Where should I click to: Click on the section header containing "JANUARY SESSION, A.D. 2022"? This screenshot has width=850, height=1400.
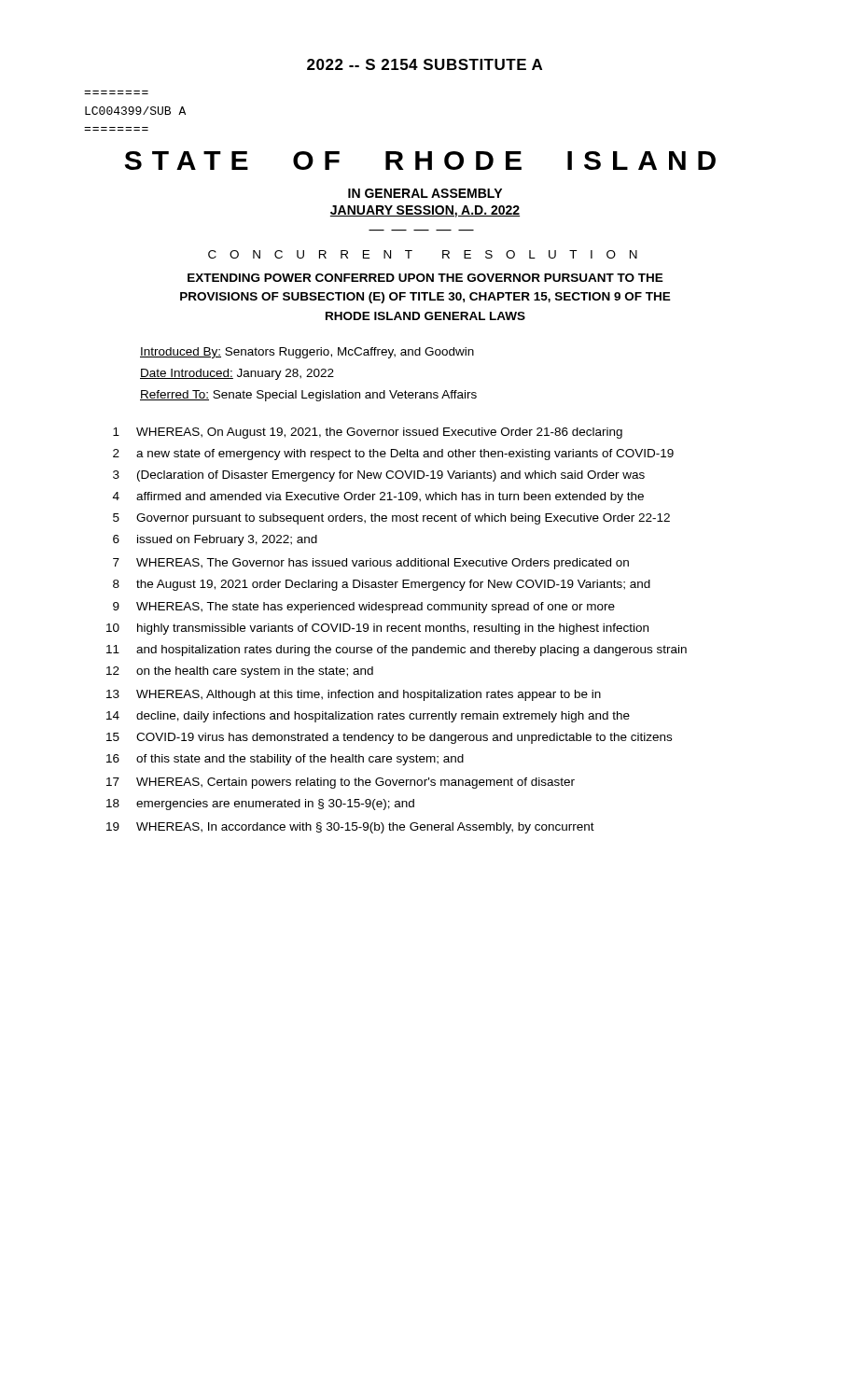(x=425, y=210)
